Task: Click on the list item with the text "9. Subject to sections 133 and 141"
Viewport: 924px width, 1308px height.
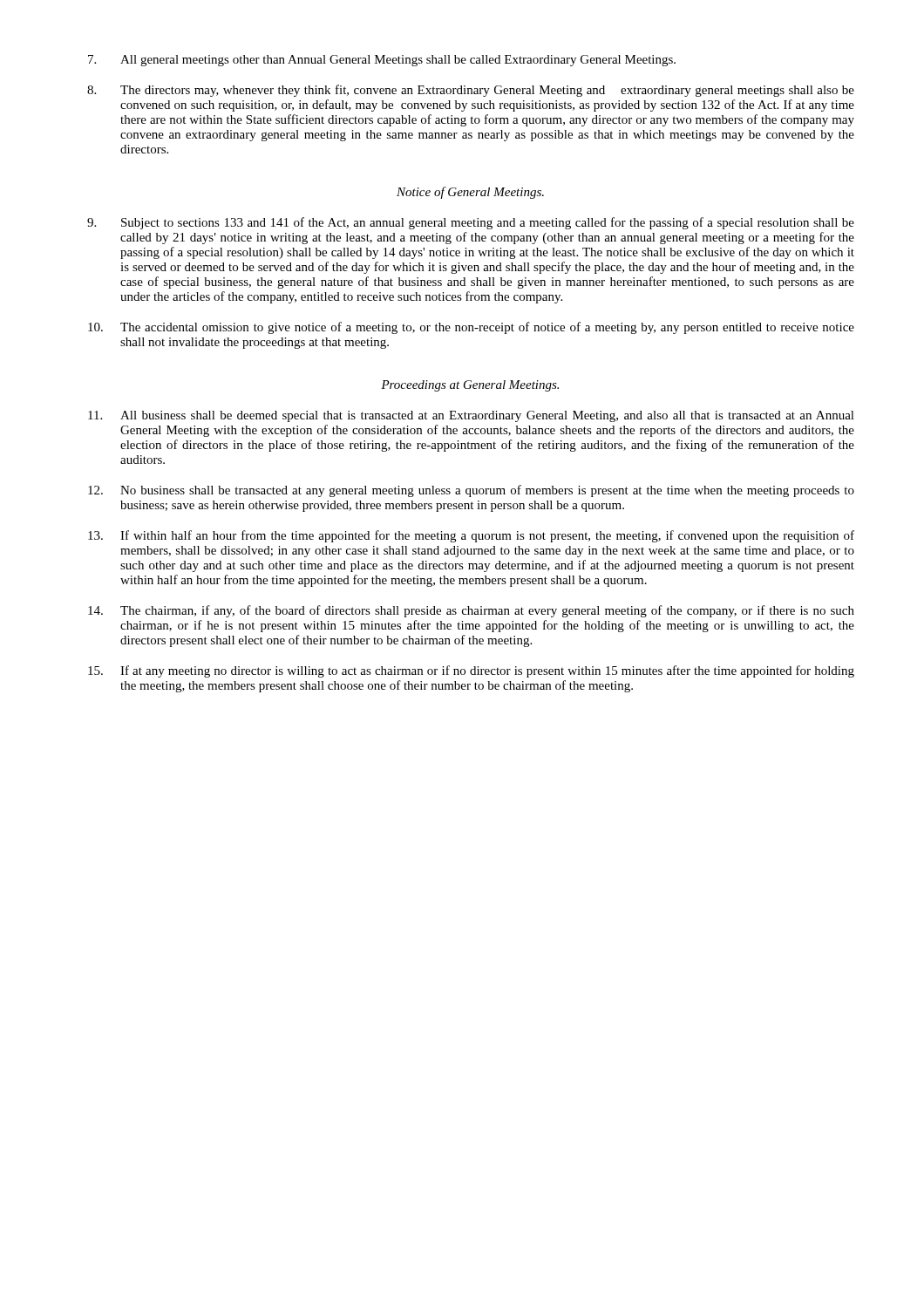Action: (471, 260)
